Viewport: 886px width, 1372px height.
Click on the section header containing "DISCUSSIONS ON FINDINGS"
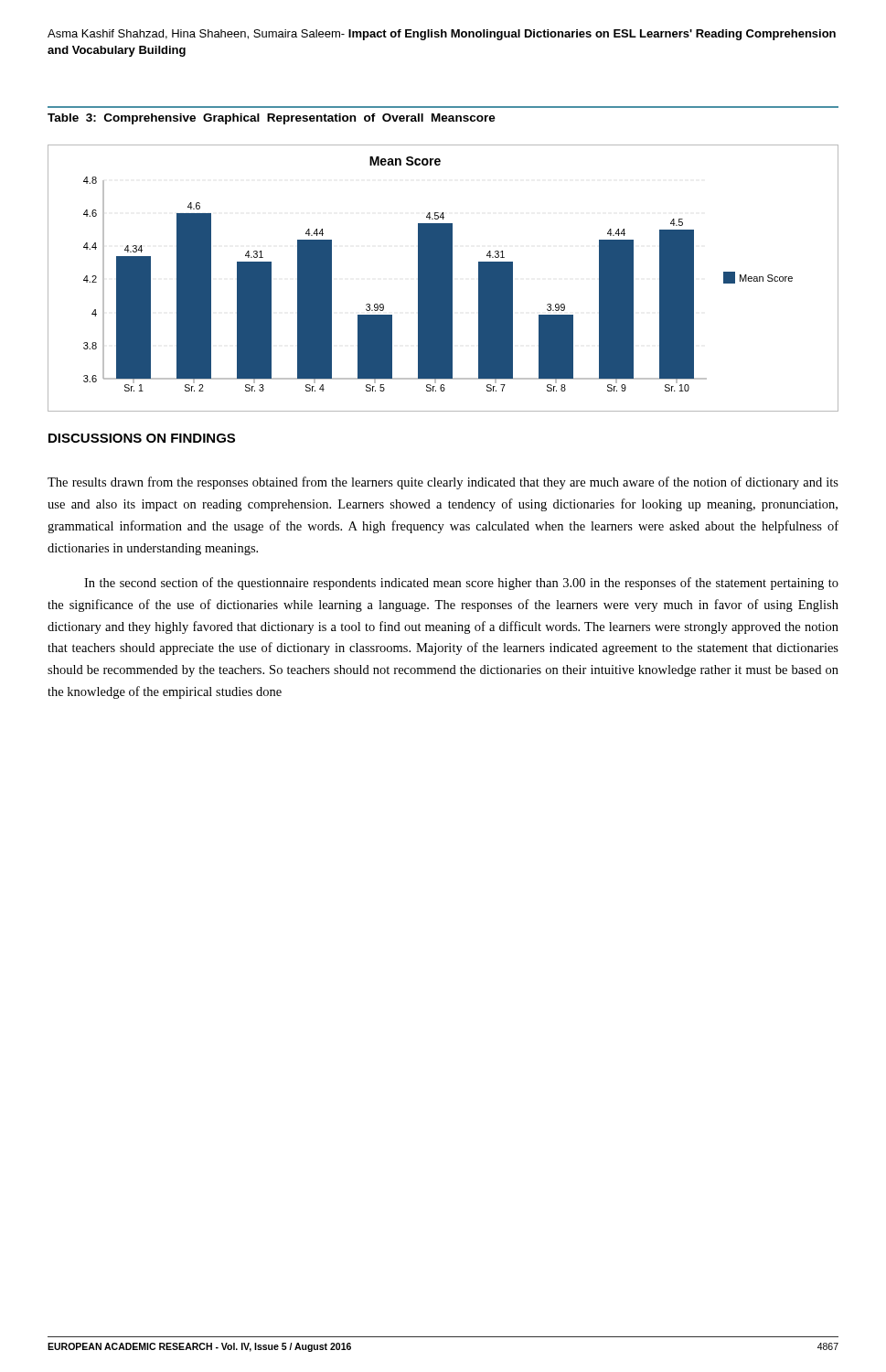pos(142,438)
